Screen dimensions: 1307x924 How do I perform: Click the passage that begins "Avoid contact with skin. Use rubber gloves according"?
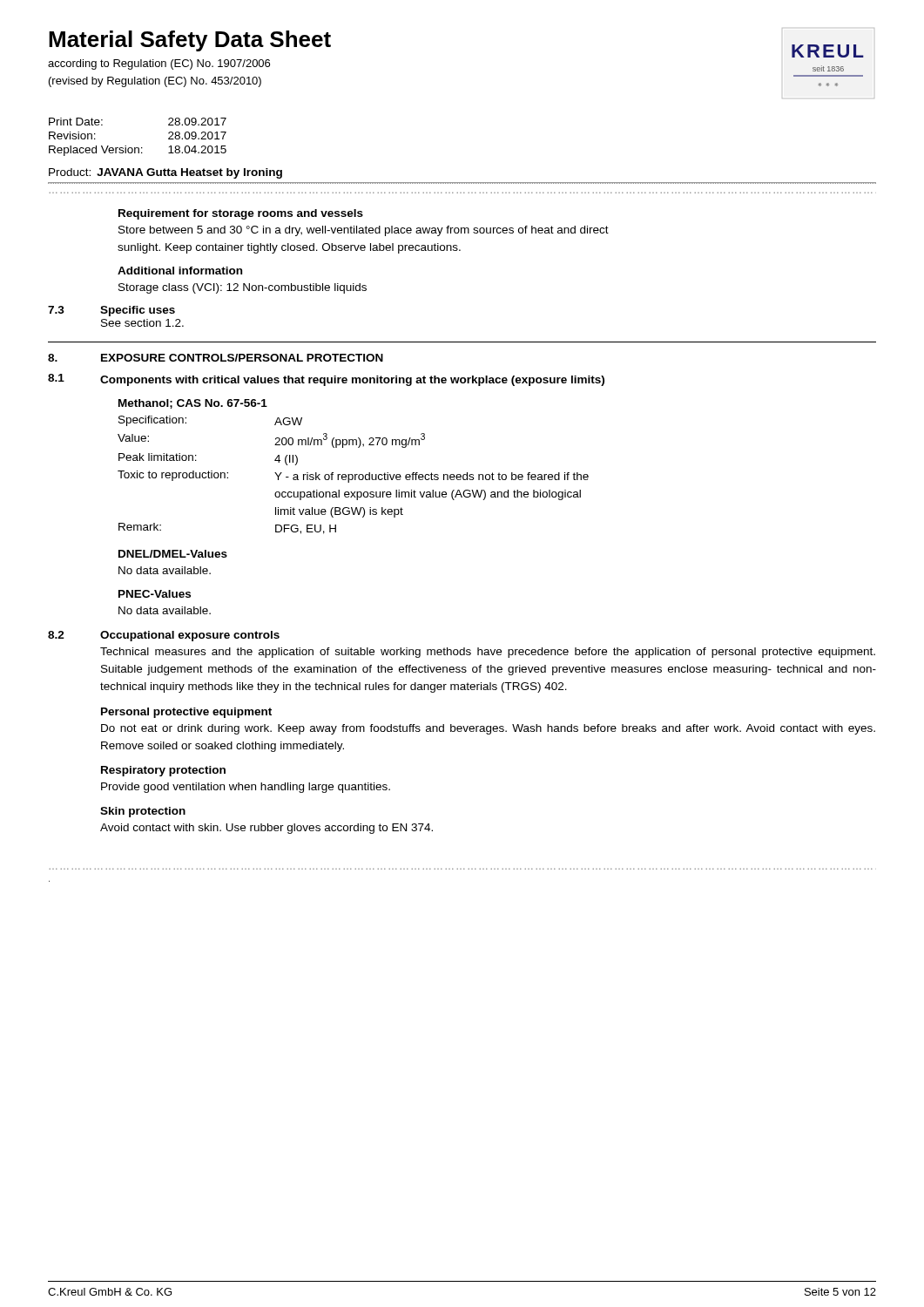tap(267, 828)
